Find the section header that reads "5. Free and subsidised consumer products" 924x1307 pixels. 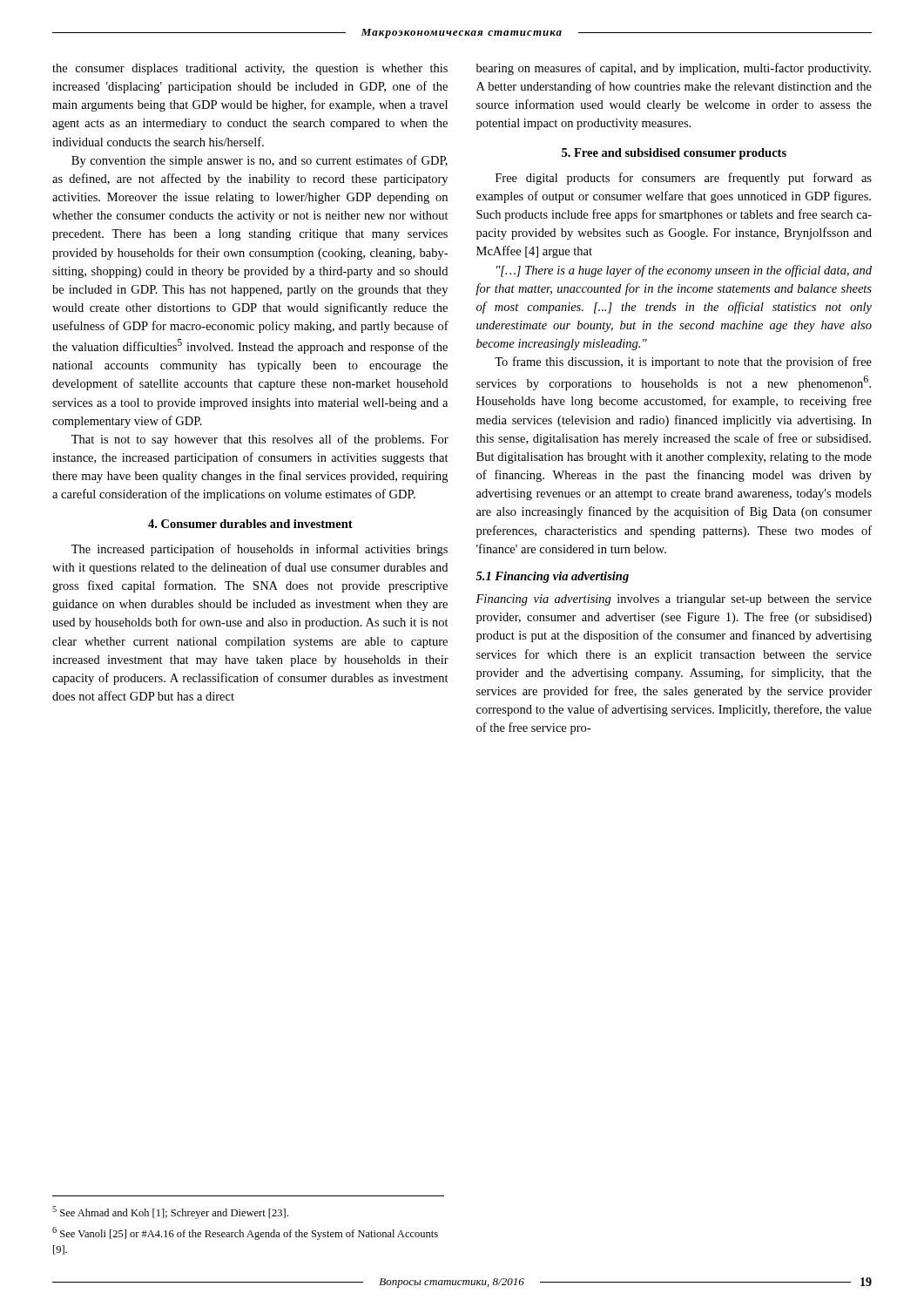click(674, 152)
